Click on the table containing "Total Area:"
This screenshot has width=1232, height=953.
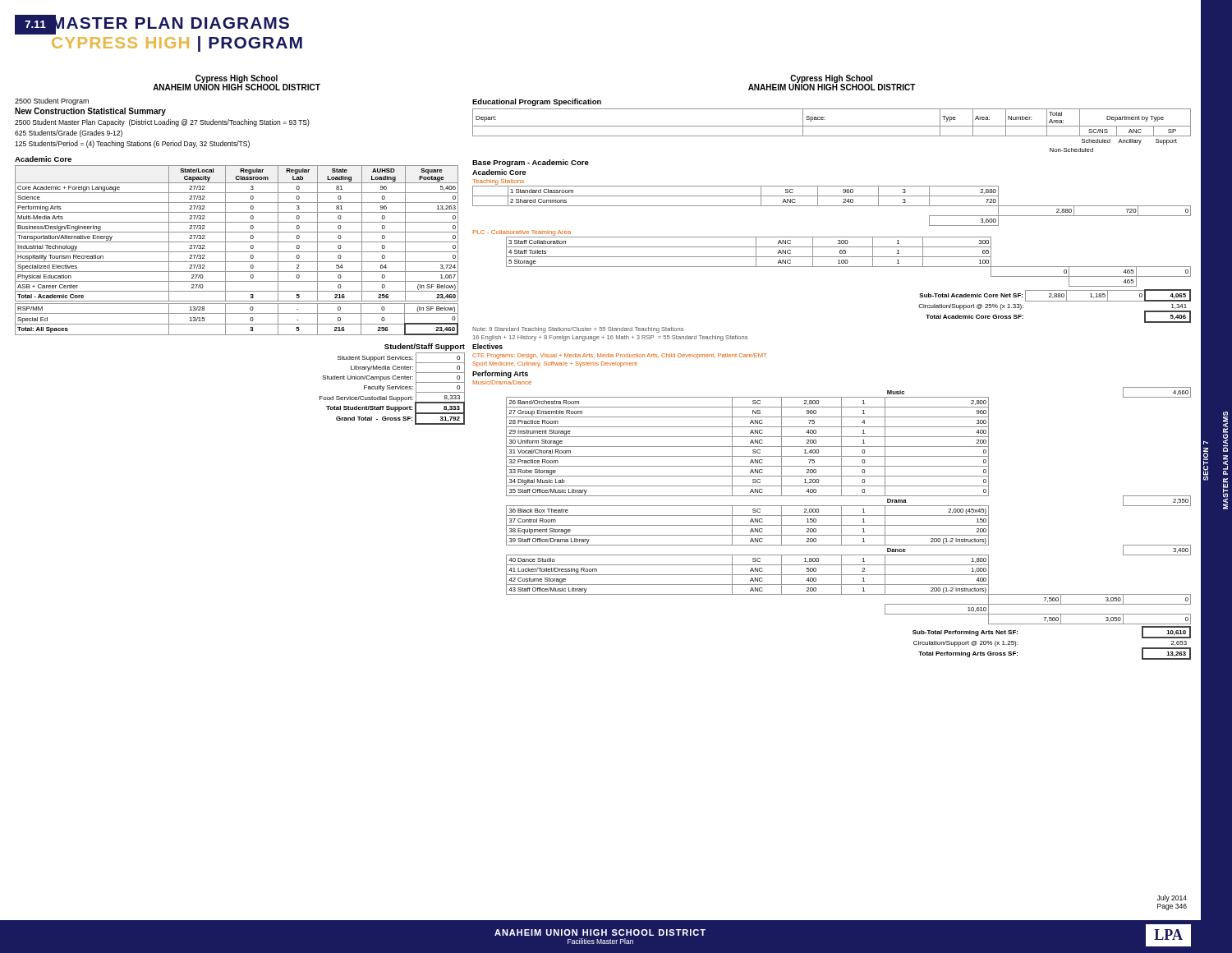pyautogui.click(x=832, y=131)
